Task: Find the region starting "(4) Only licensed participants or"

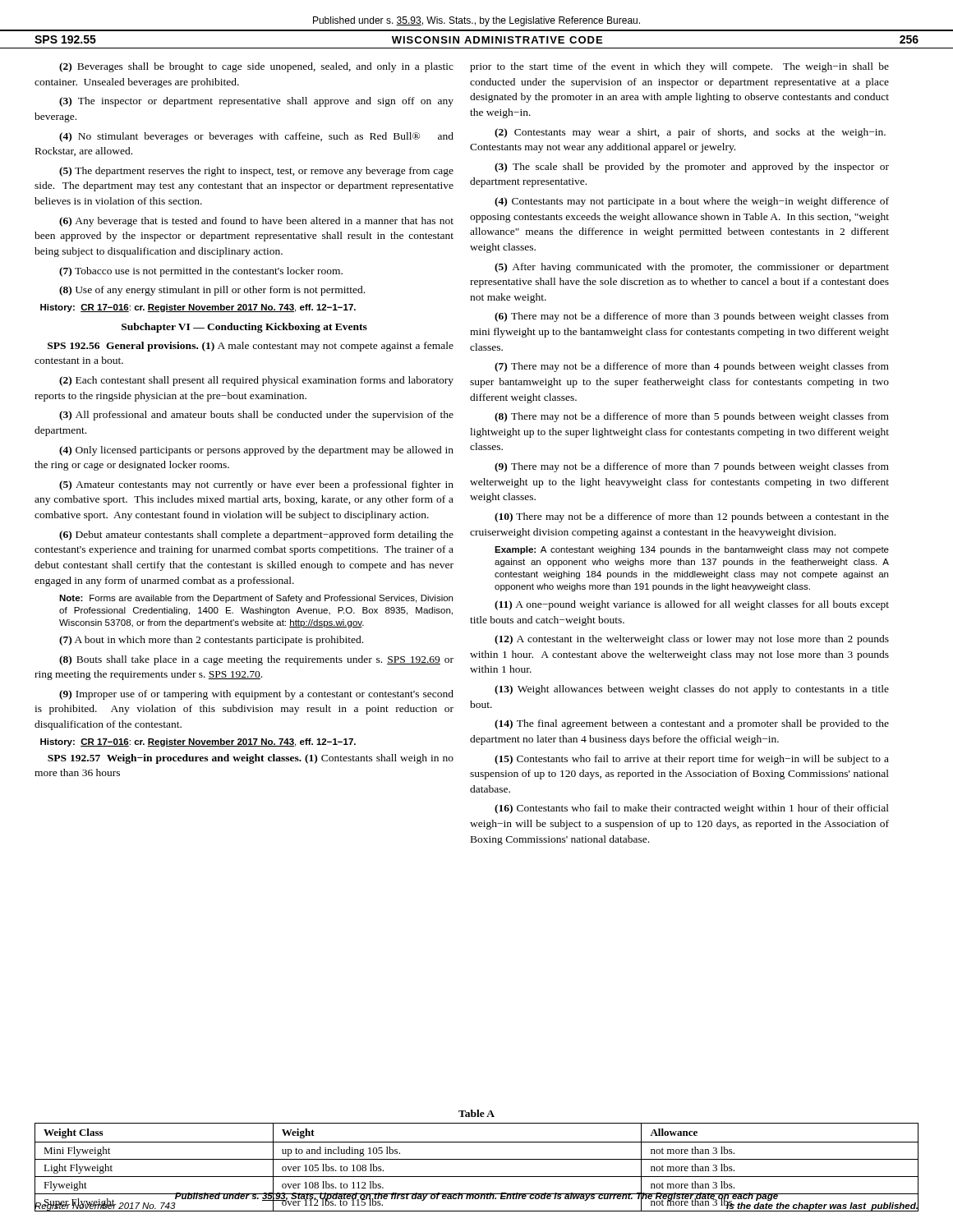Action: [244, 457]
